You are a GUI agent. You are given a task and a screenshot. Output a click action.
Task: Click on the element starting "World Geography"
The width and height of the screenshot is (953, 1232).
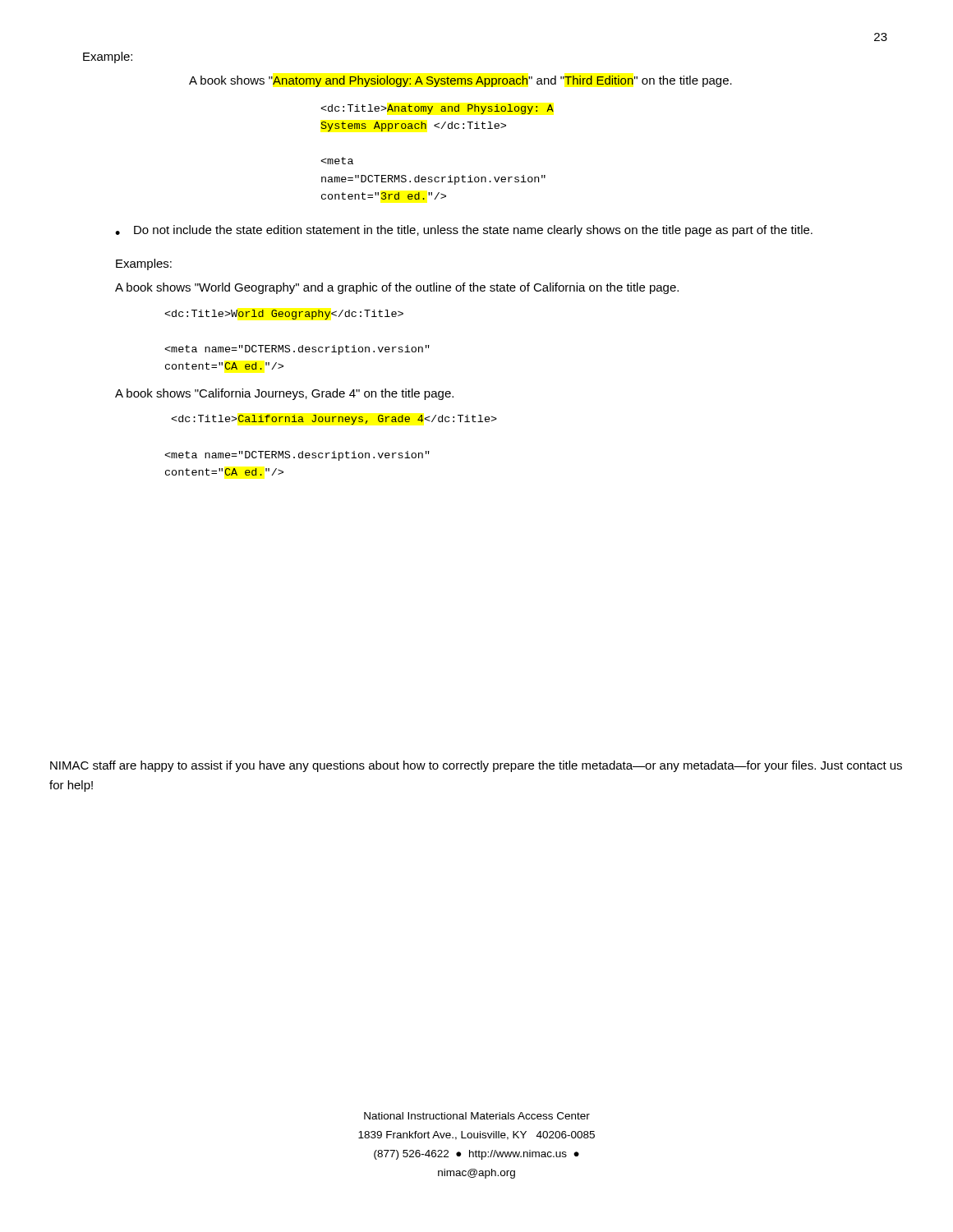297,340
